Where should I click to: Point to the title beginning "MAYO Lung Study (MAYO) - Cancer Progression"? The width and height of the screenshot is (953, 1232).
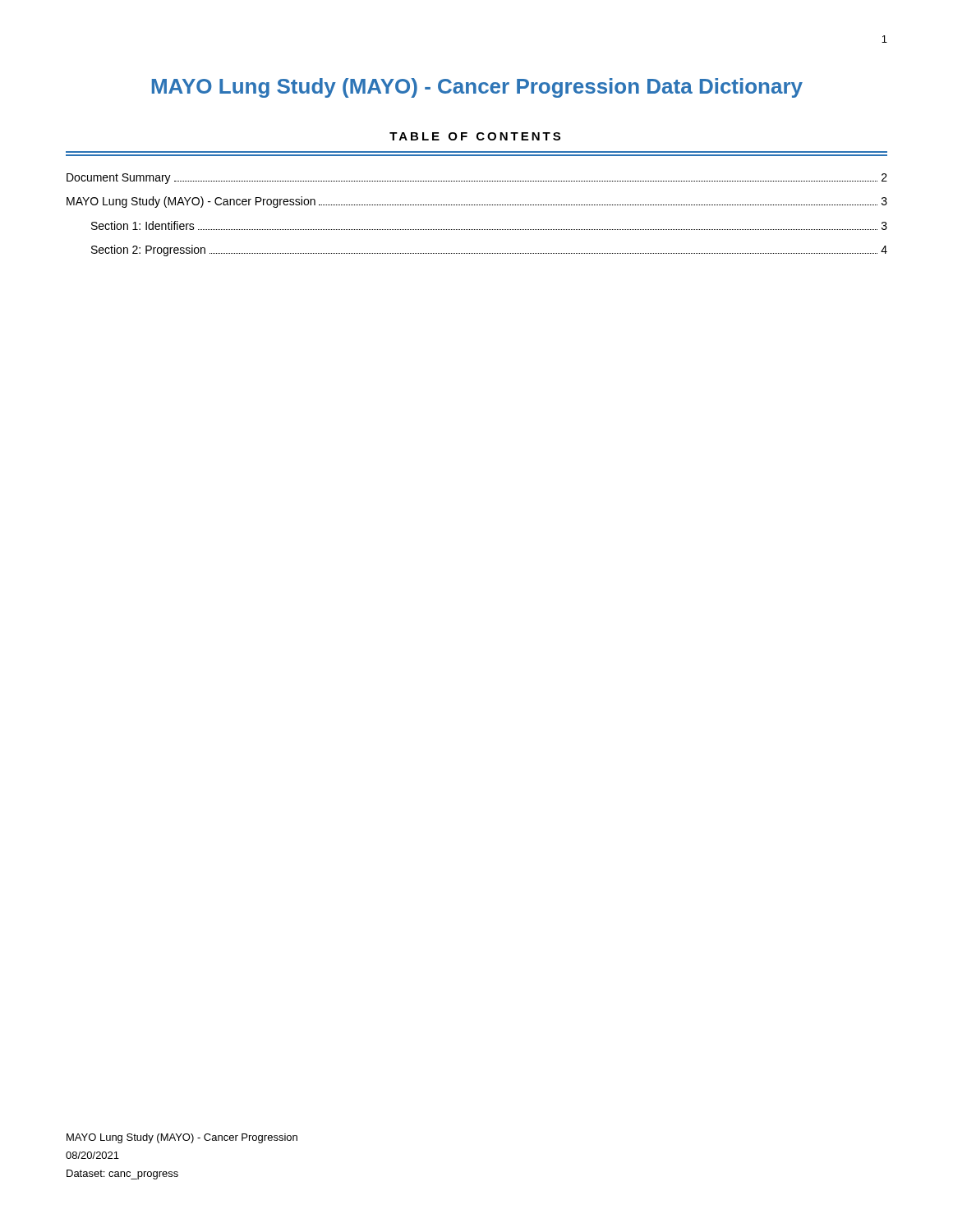point(476,86)
